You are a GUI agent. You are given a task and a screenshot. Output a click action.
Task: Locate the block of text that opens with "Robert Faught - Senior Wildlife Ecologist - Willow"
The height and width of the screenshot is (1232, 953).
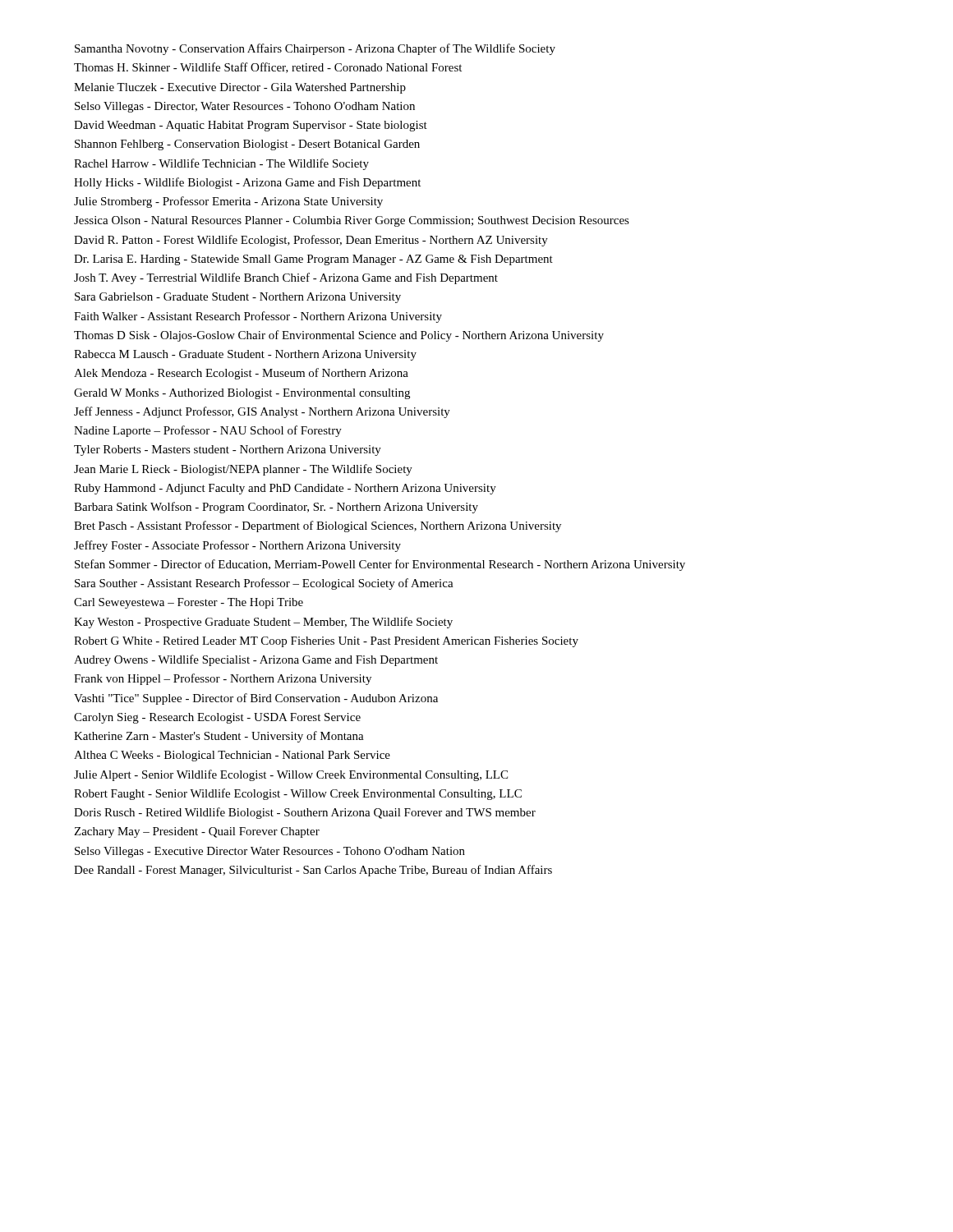pos(298,793)
